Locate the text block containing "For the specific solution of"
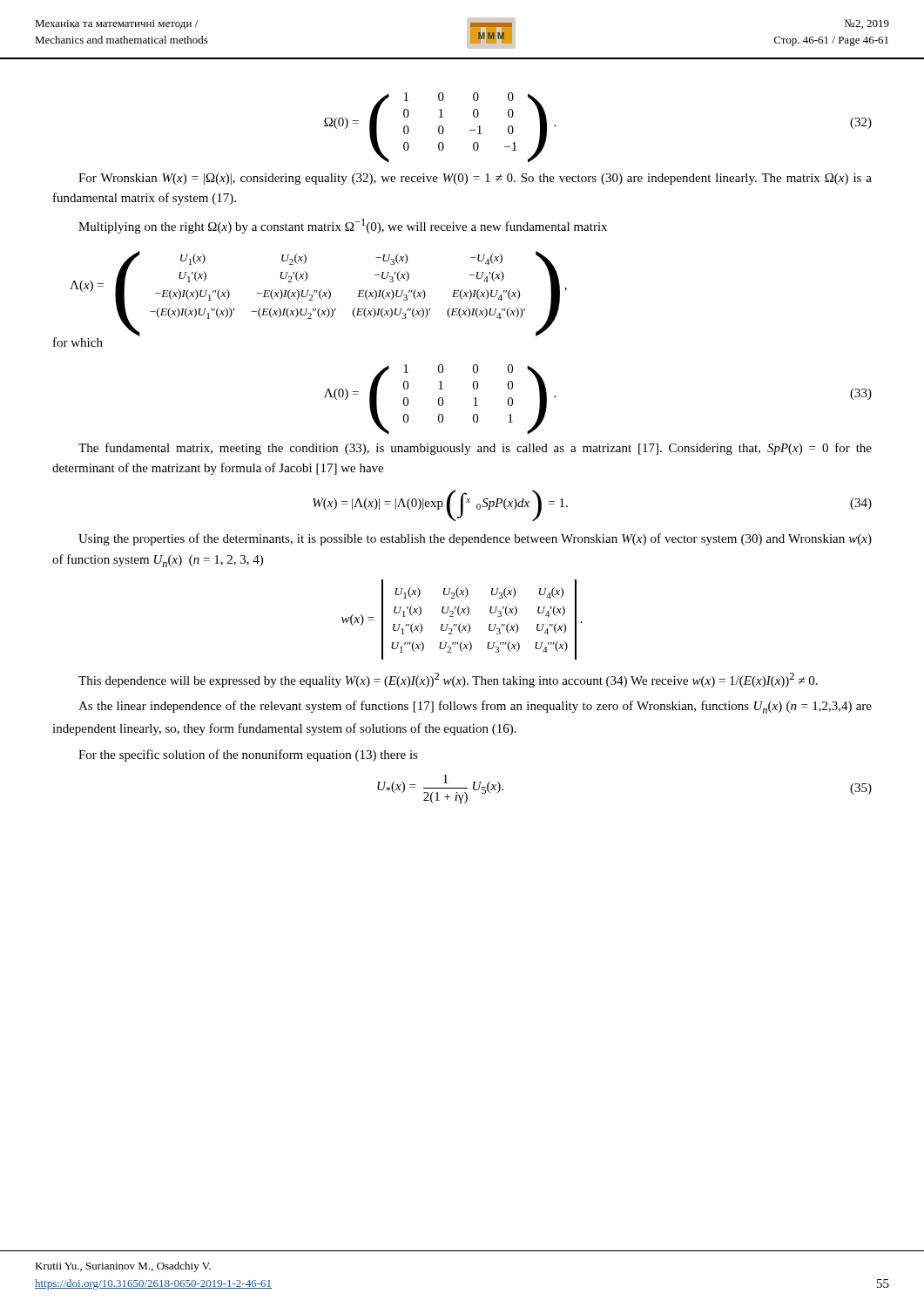This screenshot has width=924, height=1307. (248, 754)
